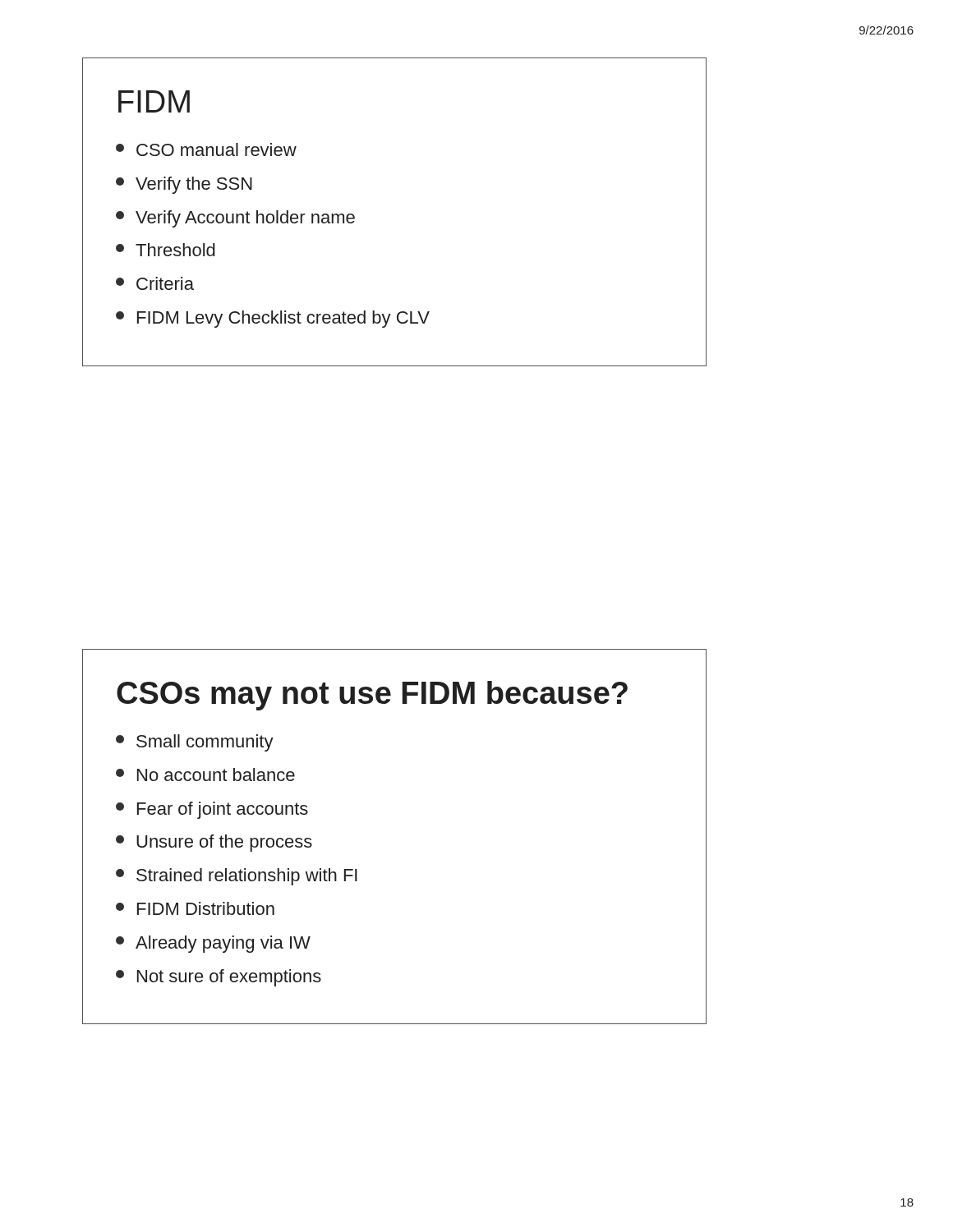953x1232 pixels.
Task: Find "No account balance" on this page
Action: pyautogui.click(x=206, y=775)
